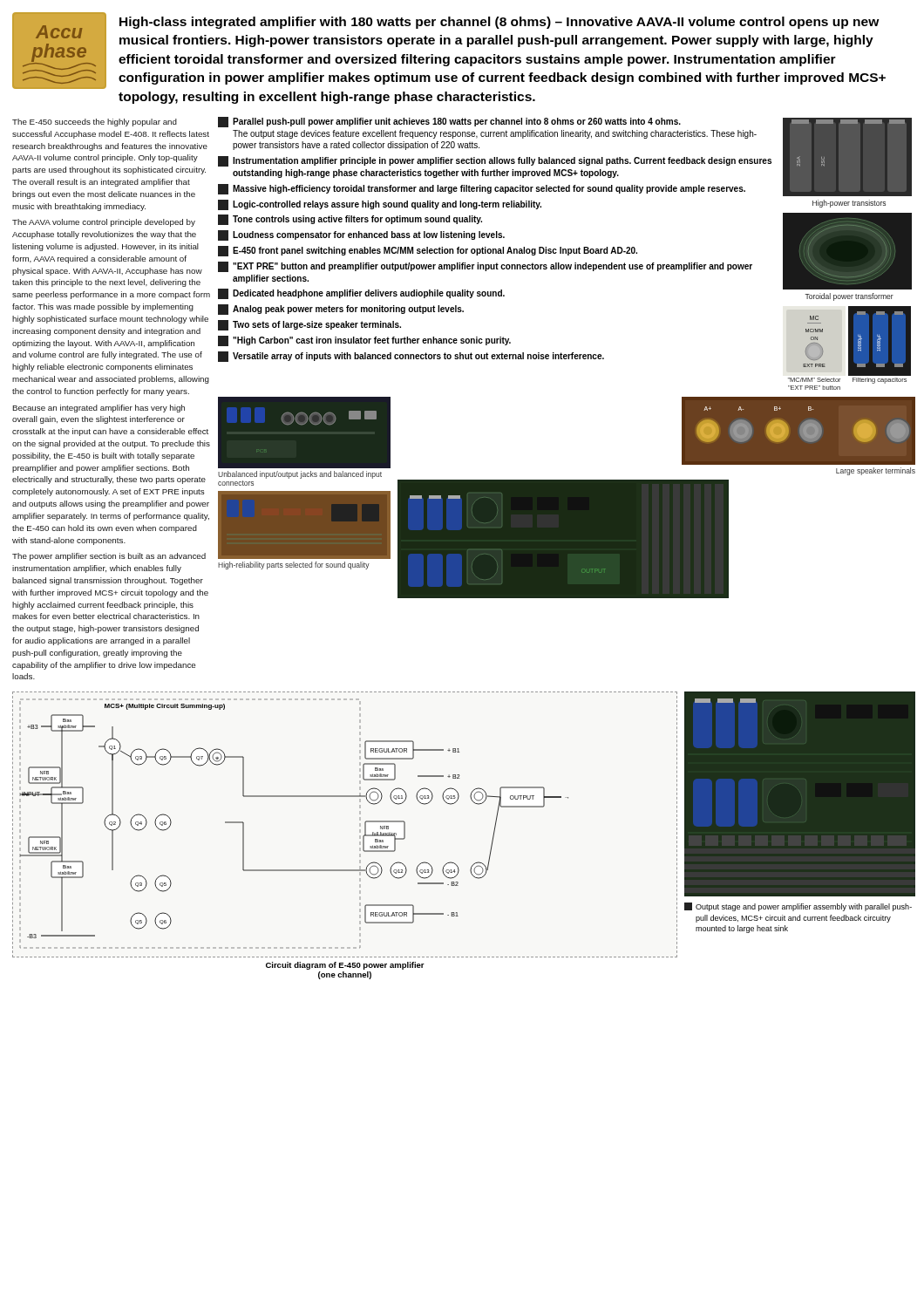
Task: Where is the passage that starts "Tone controls using active filters"?
Action: tap(498, 220)
